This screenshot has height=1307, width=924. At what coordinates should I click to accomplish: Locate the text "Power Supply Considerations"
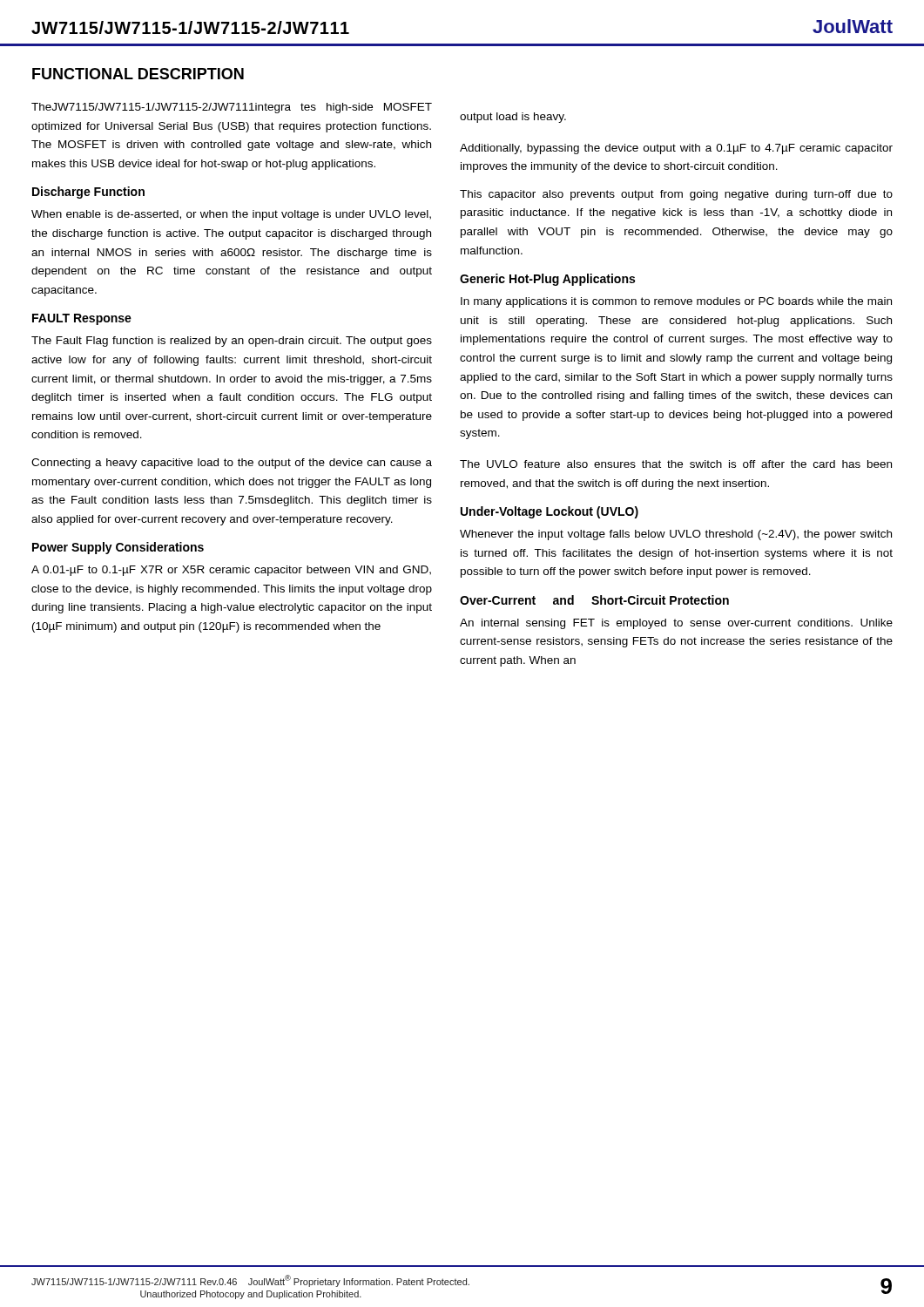point(118,547)
